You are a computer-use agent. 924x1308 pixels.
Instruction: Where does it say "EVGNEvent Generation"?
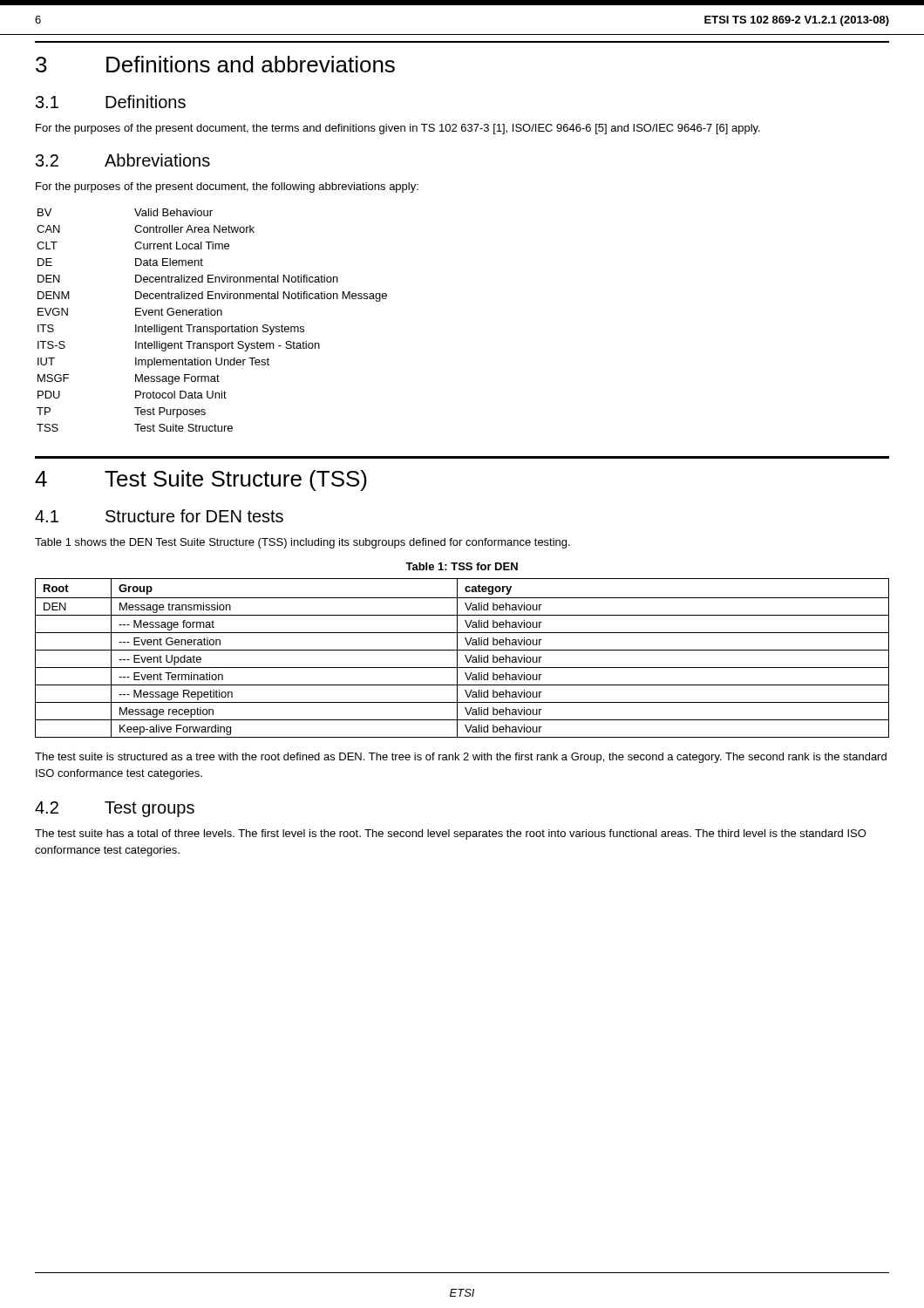pos(212,312)
